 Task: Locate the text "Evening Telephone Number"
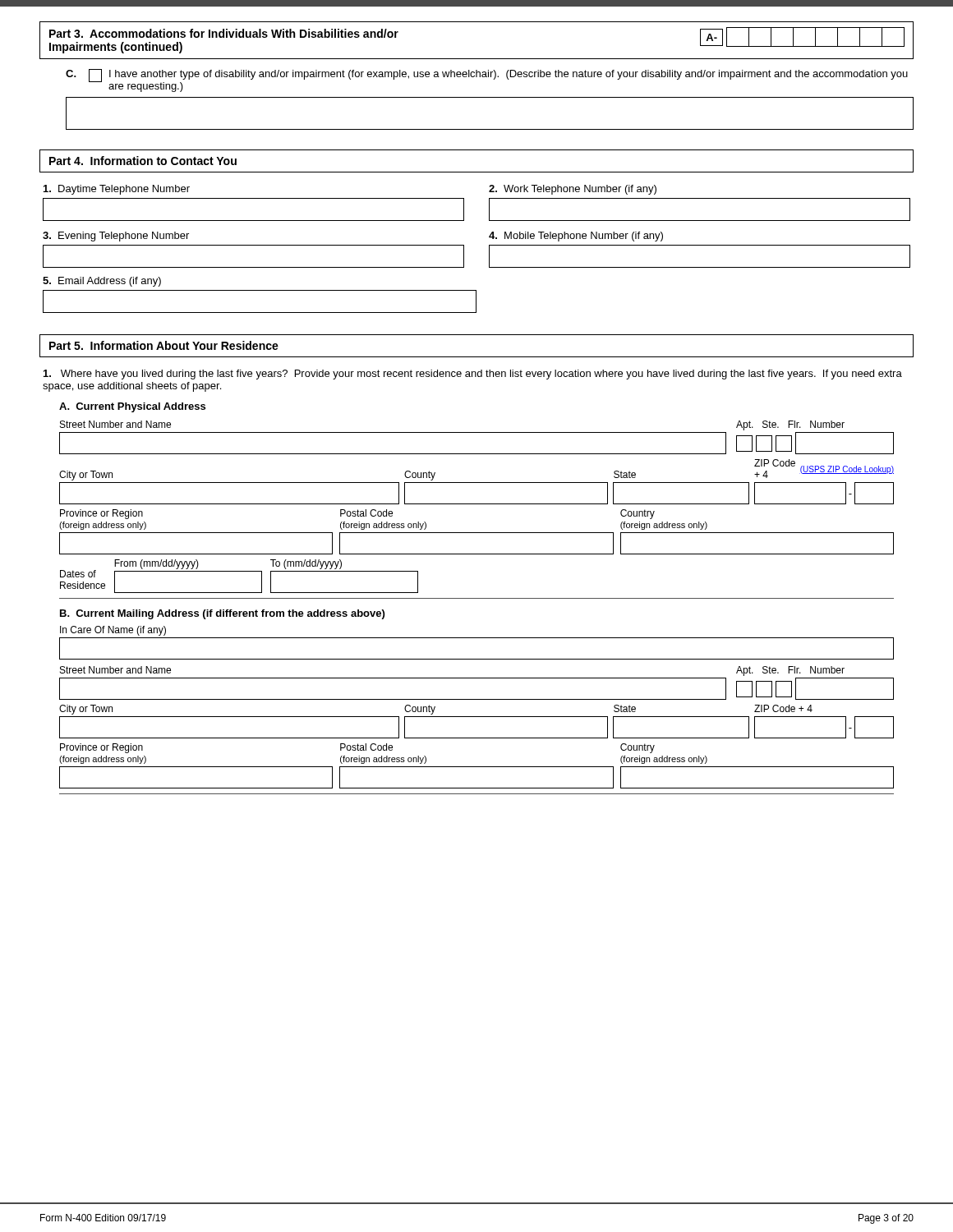116,235
